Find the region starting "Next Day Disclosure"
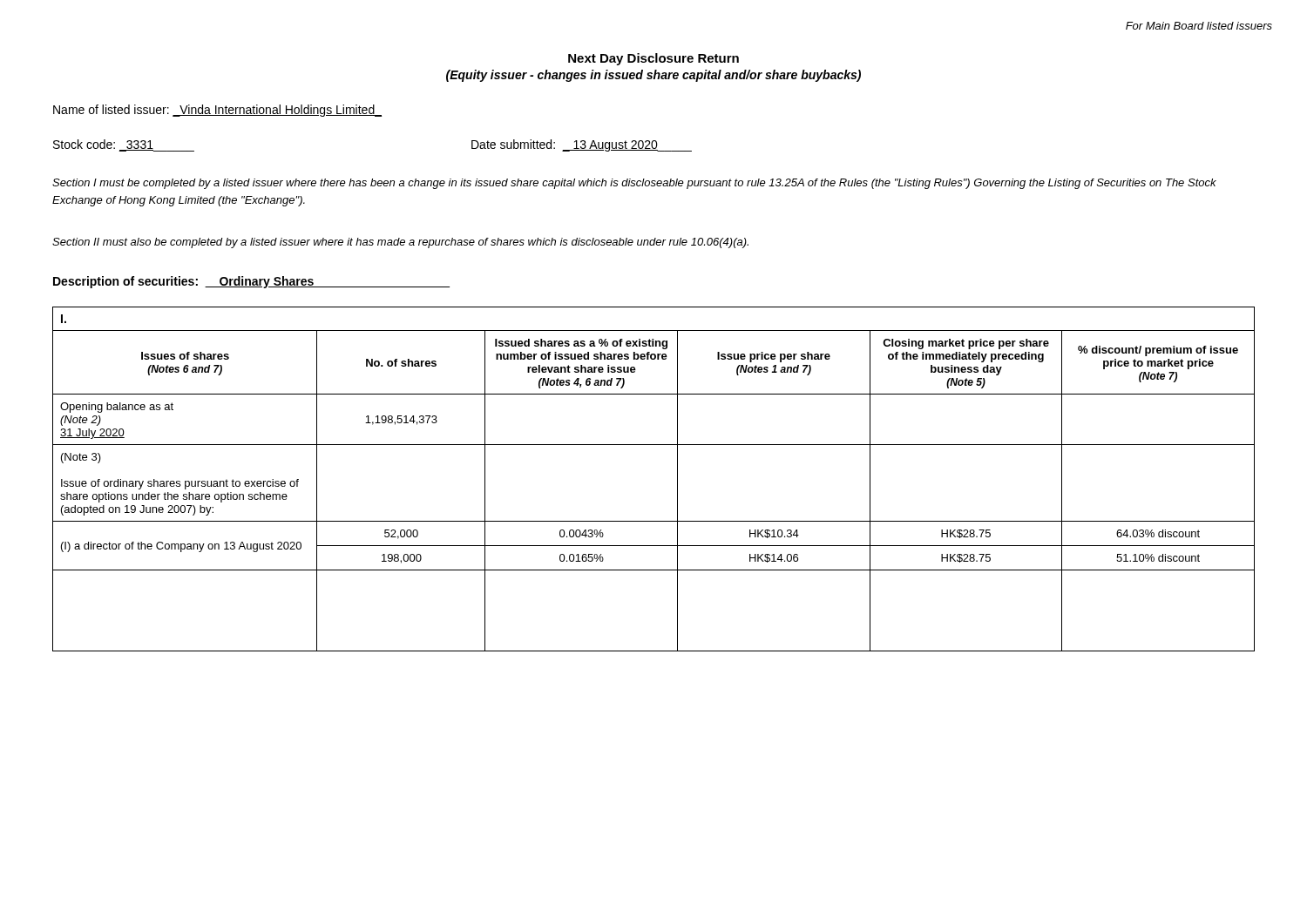Viewport: 1307px width, 924px height. tap(654, 66)
